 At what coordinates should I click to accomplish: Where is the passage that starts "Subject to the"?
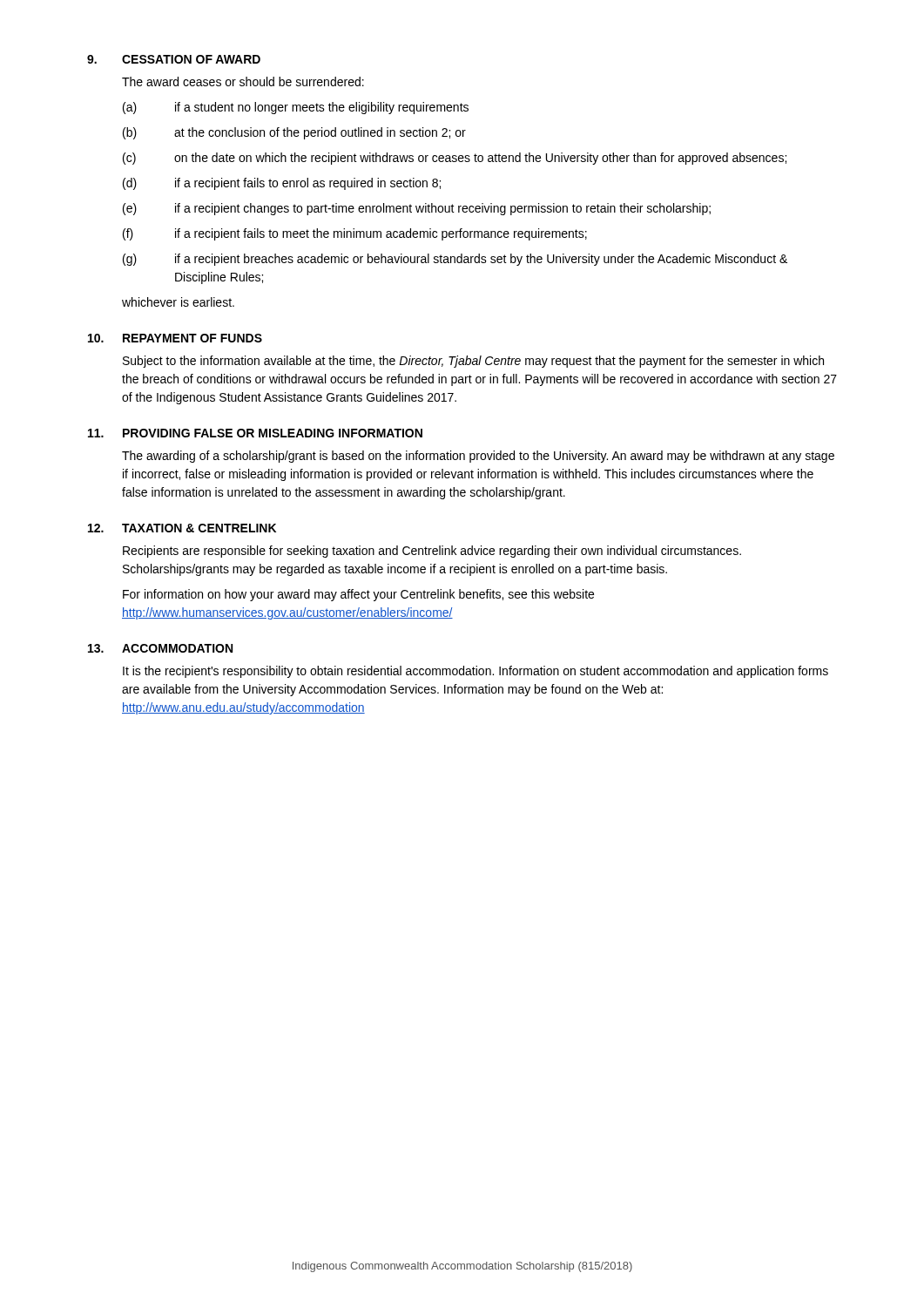tap(479, 379)
